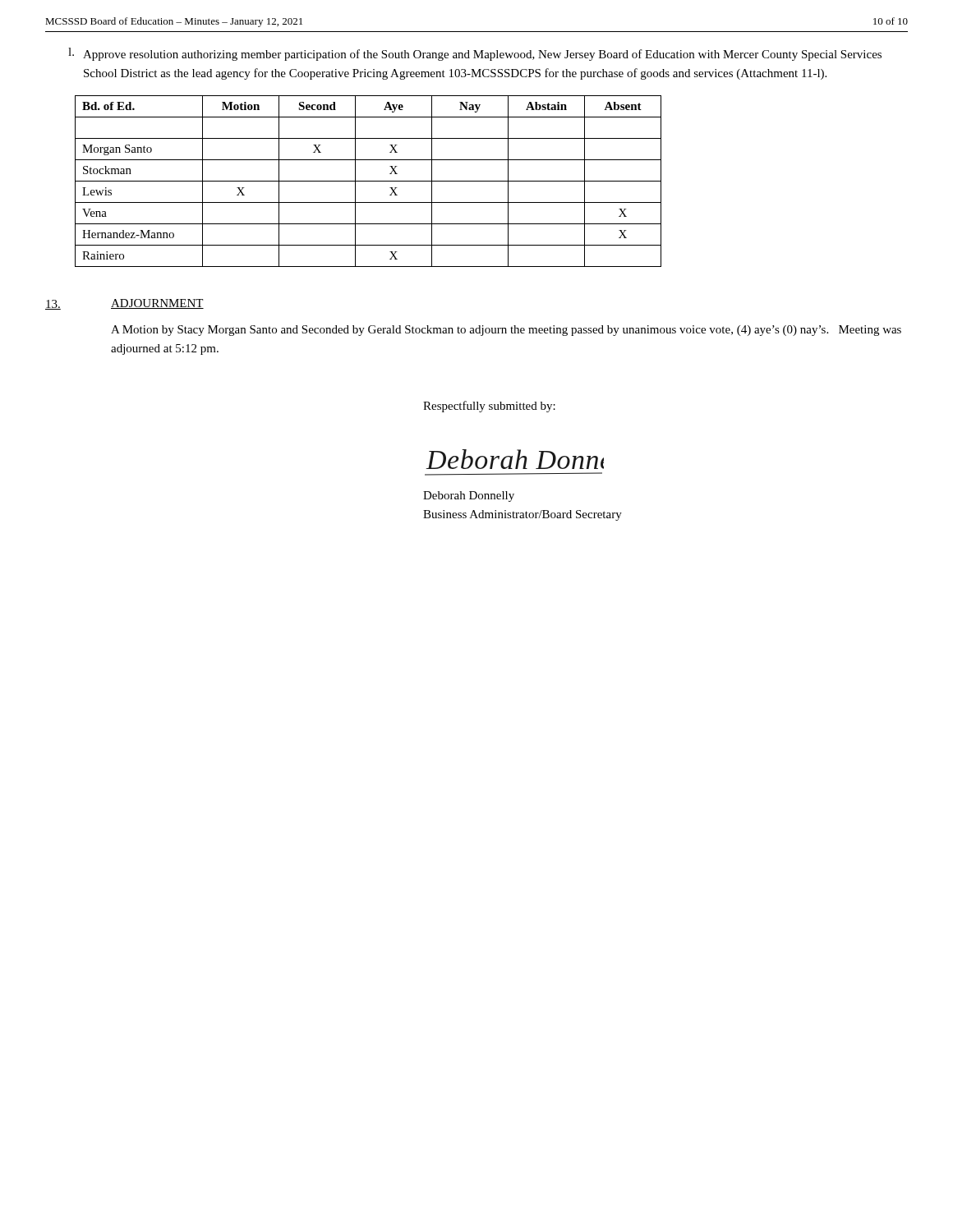The width and height of the screenshot is (953, 1232).
Task: Click the passage that begins "A Motion by"
Action: [x=506, y=338]
